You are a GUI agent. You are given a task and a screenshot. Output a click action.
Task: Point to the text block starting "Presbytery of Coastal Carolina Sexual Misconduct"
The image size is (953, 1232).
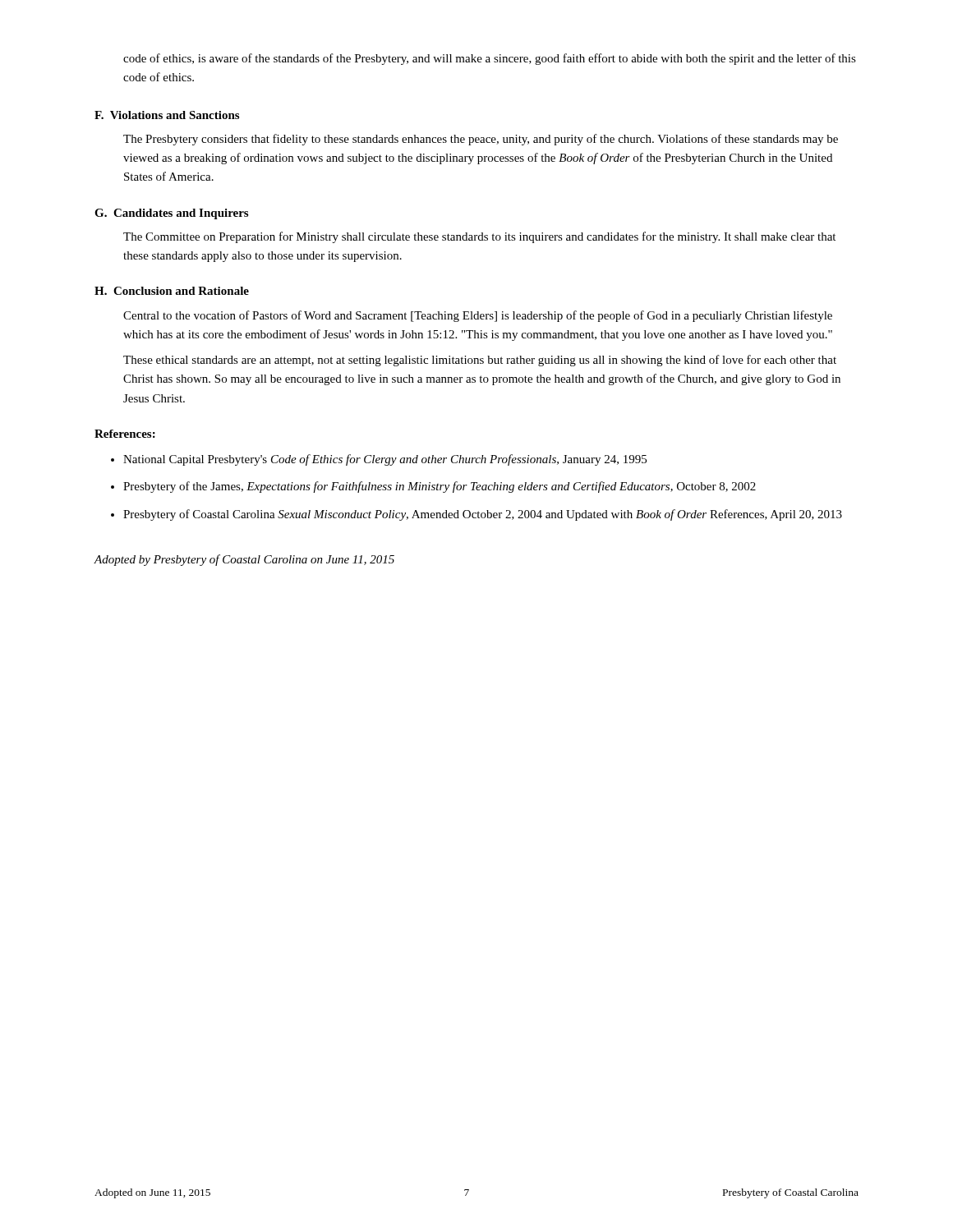point(483,514)
